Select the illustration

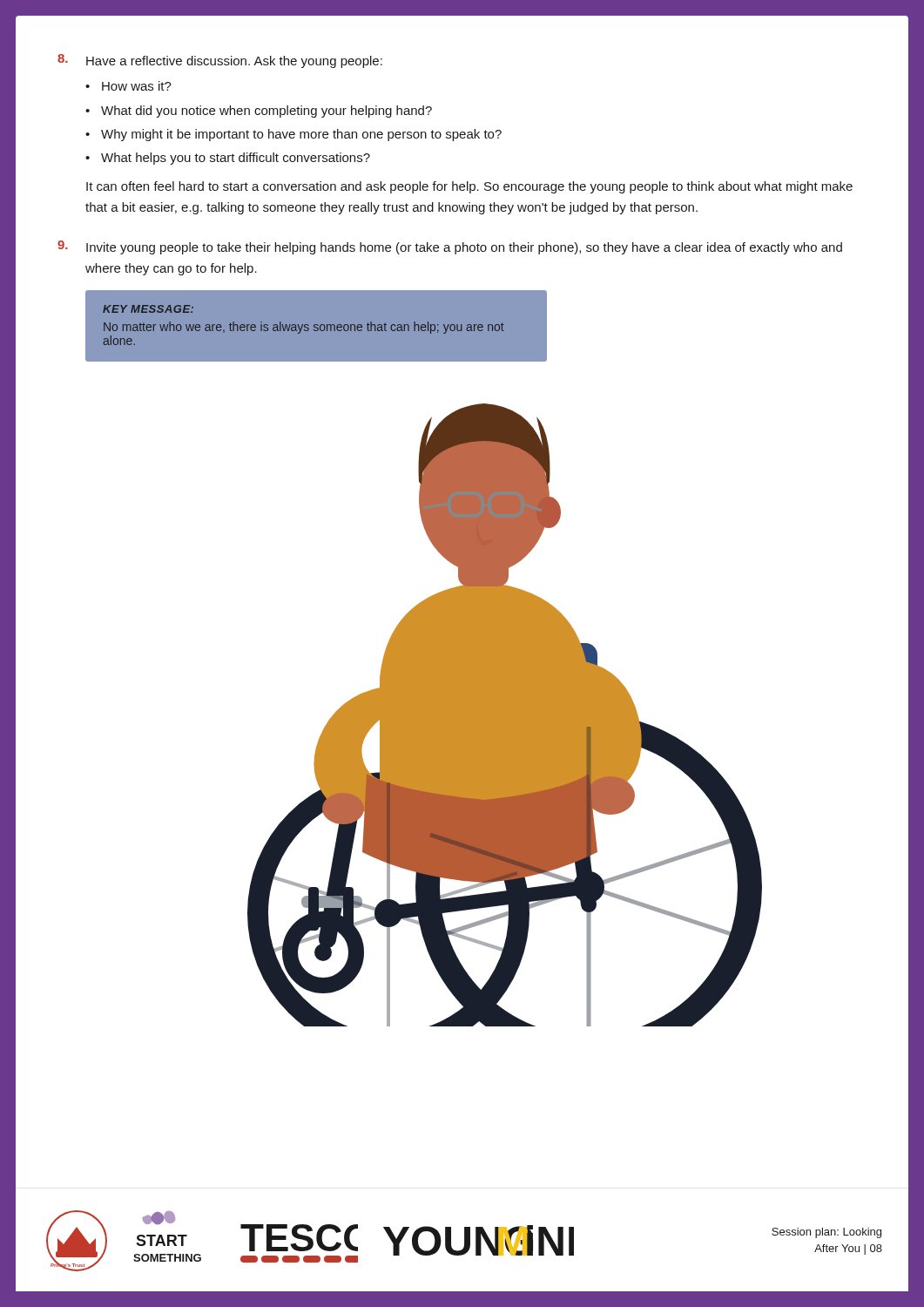coord(510,687)
